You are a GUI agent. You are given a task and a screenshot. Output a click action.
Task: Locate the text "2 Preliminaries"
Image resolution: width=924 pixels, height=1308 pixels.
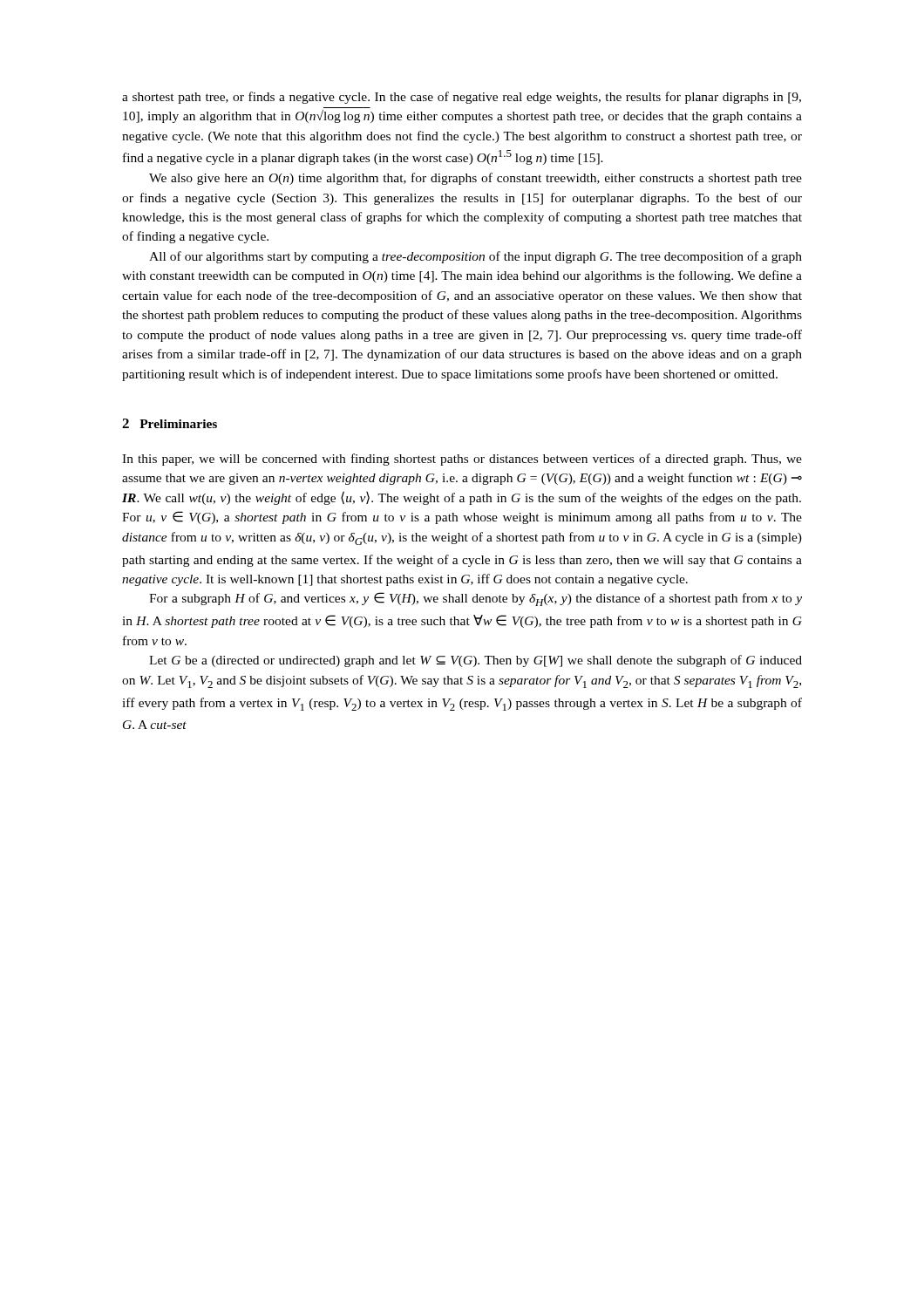[170, 424]
